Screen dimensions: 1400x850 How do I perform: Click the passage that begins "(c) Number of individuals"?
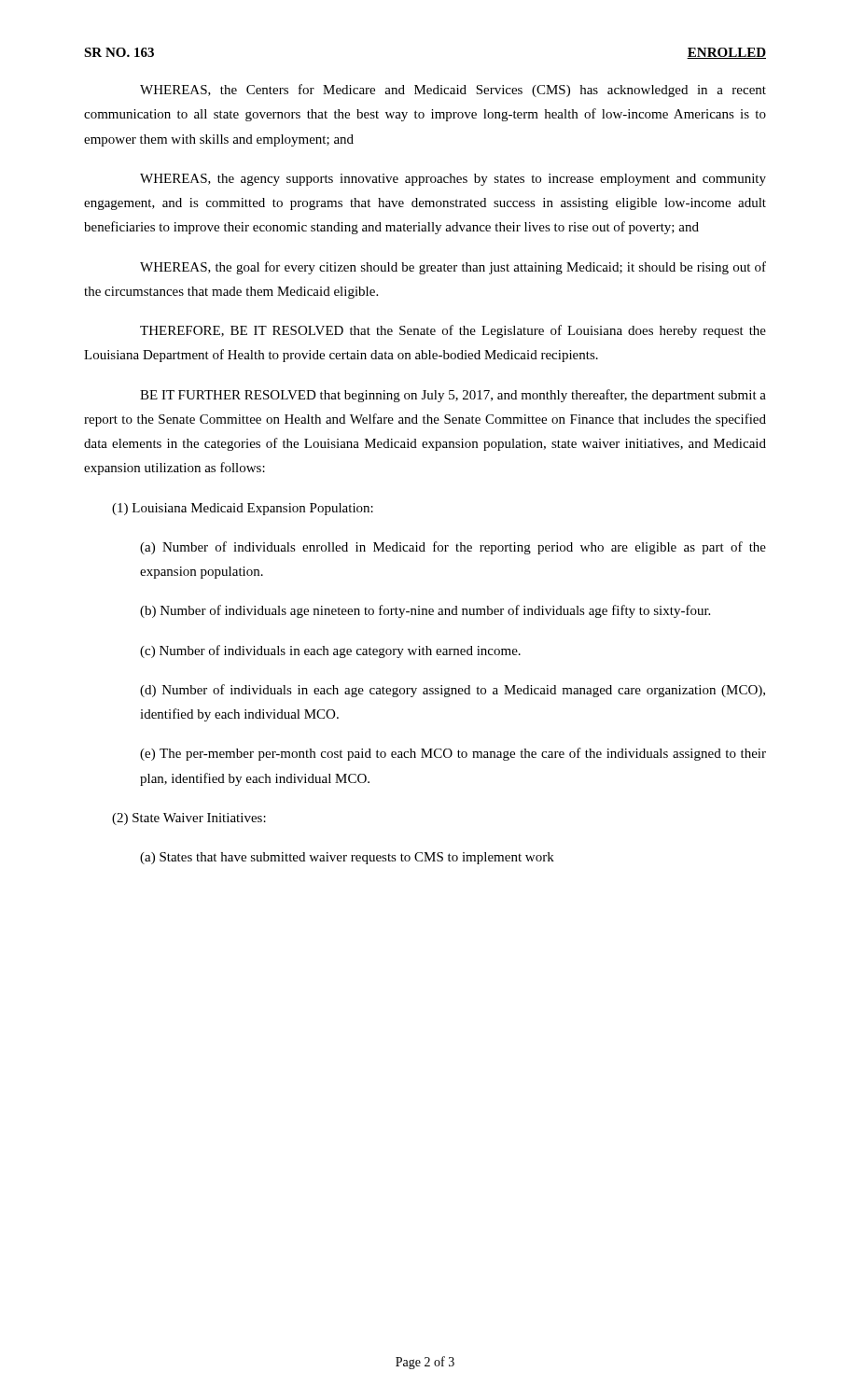(x=331, y=650)
